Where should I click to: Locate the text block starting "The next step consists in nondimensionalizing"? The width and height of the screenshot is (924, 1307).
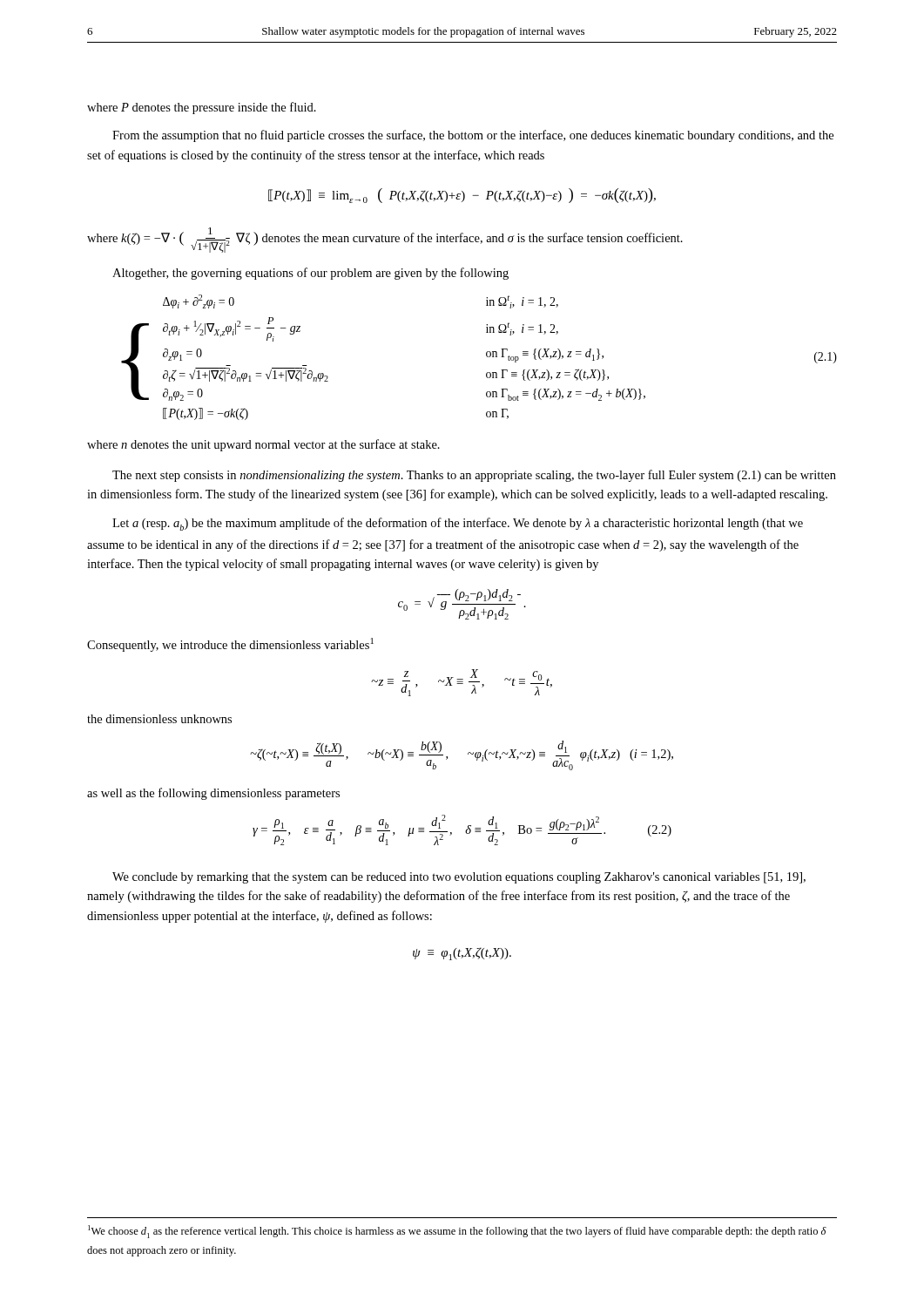(462, 484)
